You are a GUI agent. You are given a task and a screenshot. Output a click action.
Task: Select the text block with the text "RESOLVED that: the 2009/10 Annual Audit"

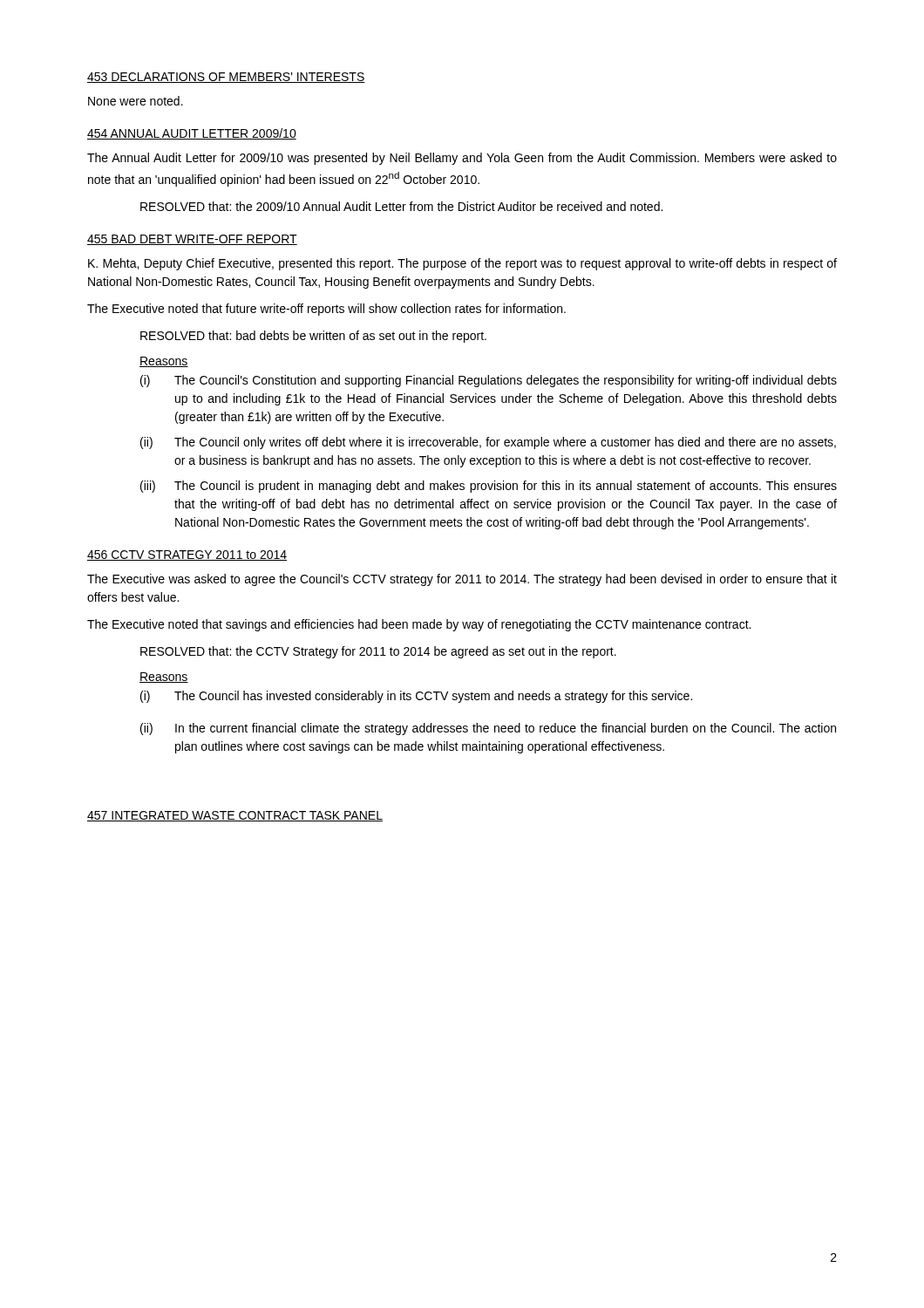pyautogui.click(x=402, y=206)
